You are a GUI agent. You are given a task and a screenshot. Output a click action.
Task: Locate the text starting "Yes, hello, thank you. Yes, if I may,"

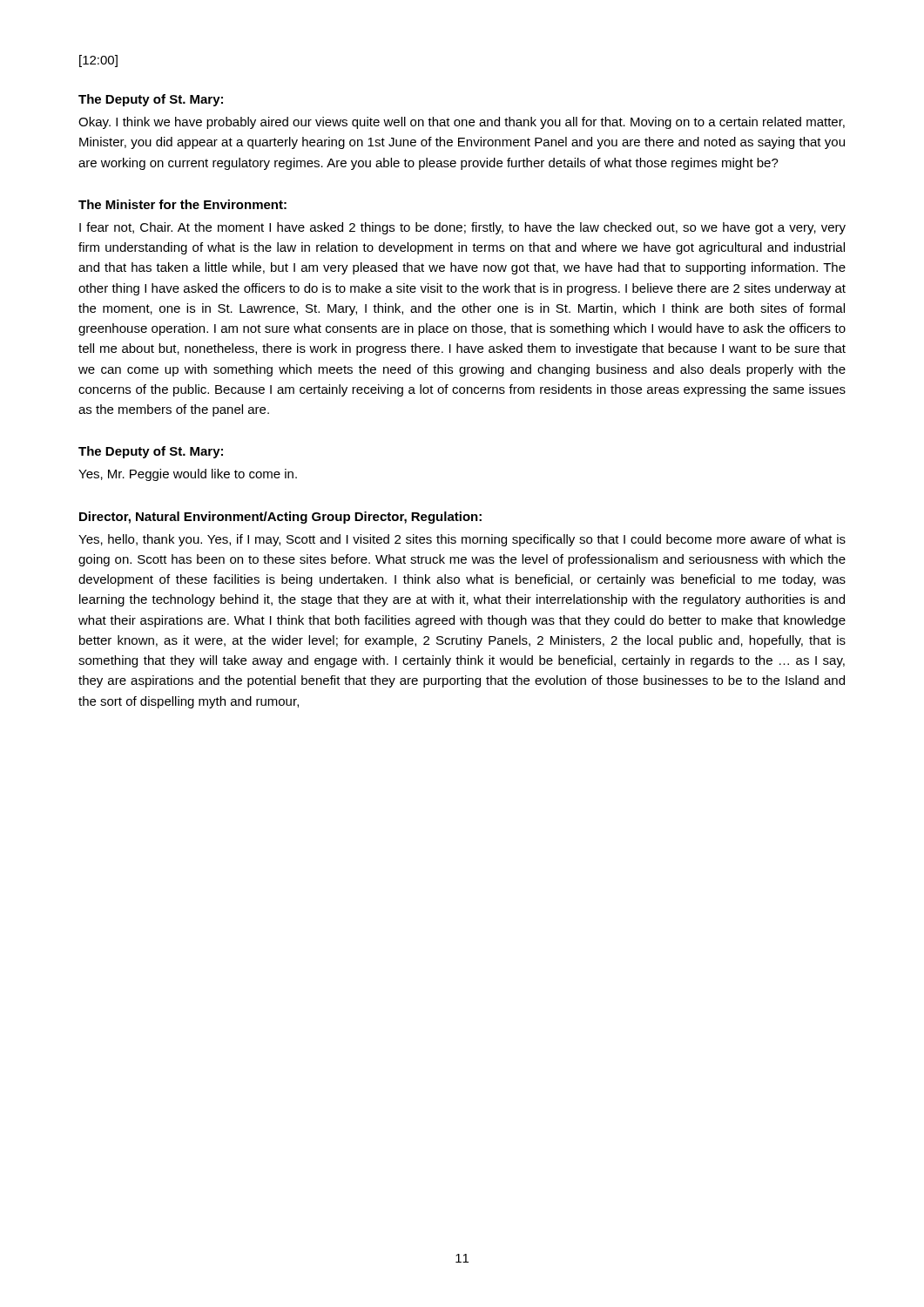462,620
